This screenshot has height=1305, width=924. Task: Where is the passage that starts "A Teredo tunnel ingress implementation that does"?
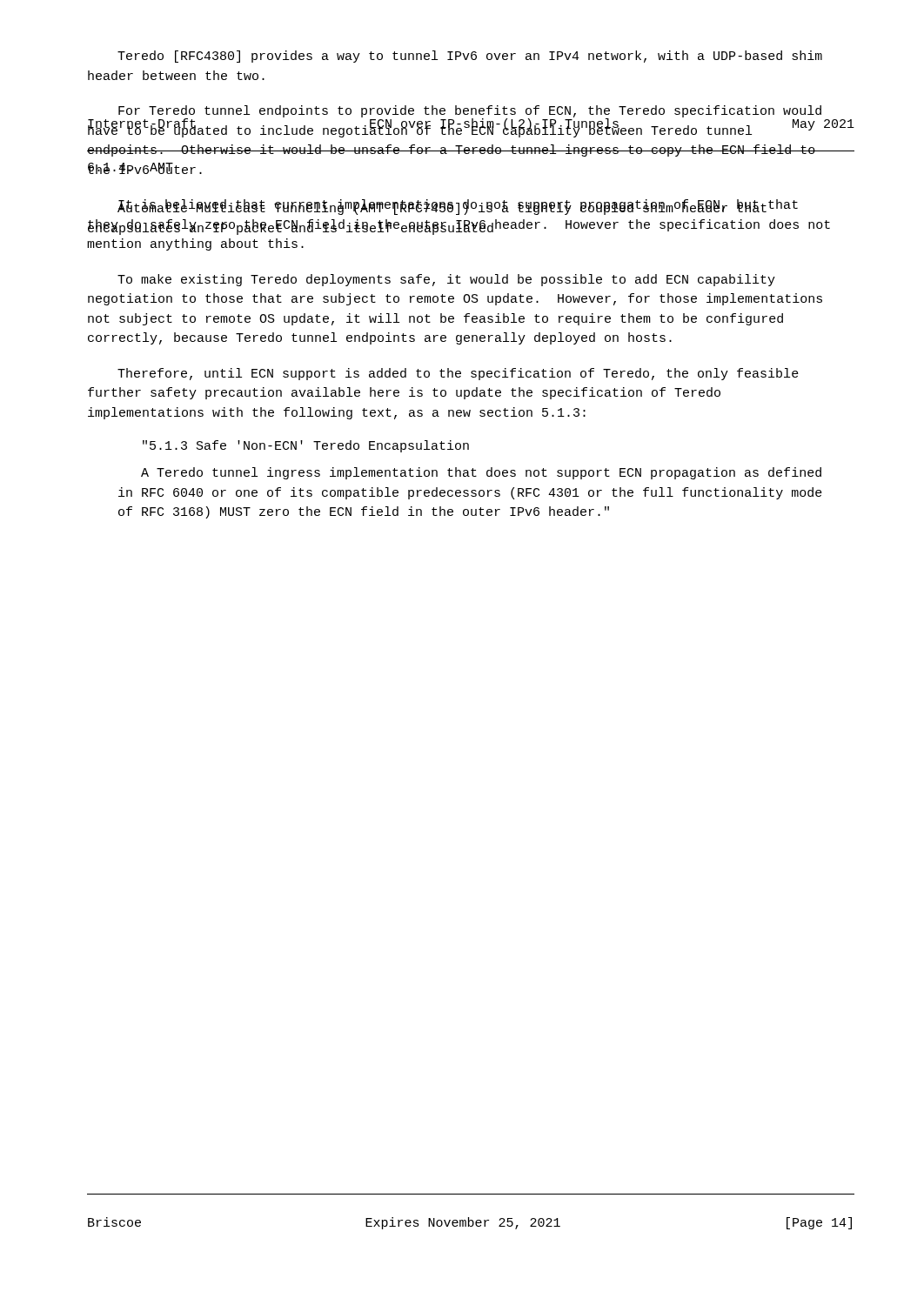pos(470,493)
